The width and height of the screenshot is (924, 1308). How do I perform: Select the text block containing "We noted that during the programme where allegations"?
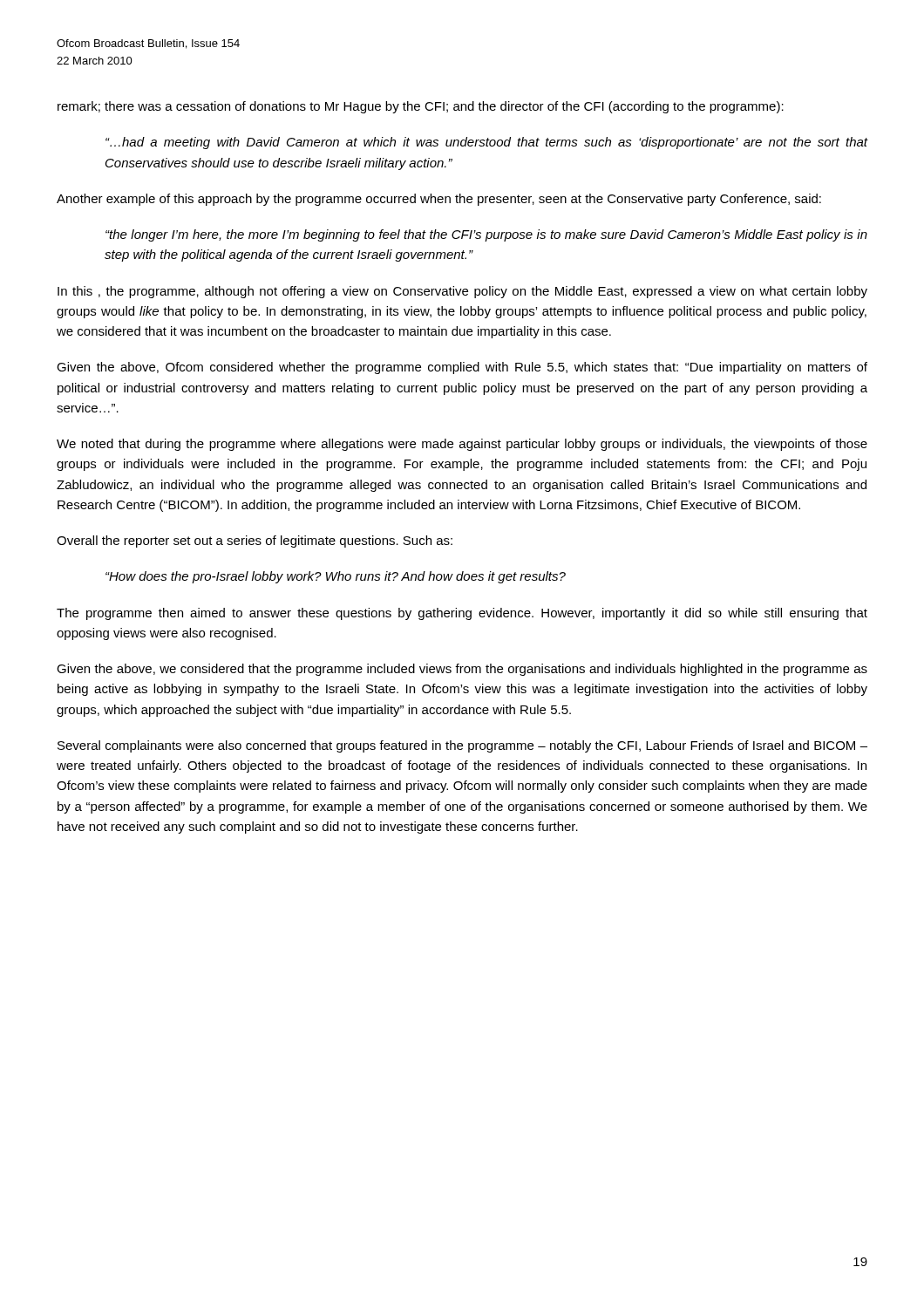click(462, 474)
